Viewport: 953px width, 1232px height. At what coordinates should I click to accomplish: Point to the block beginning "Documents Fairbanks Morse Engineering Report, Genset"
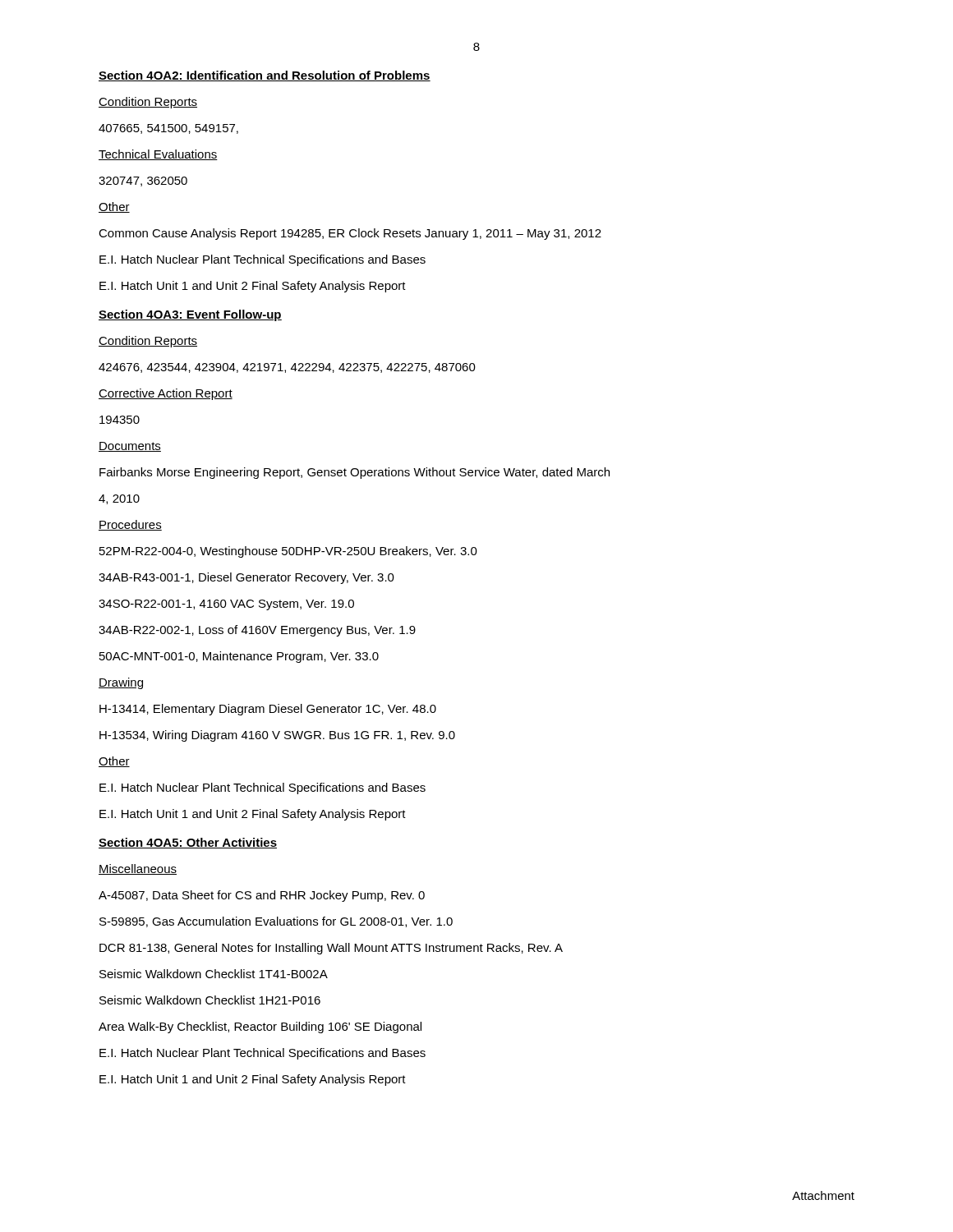click(476, 472)
